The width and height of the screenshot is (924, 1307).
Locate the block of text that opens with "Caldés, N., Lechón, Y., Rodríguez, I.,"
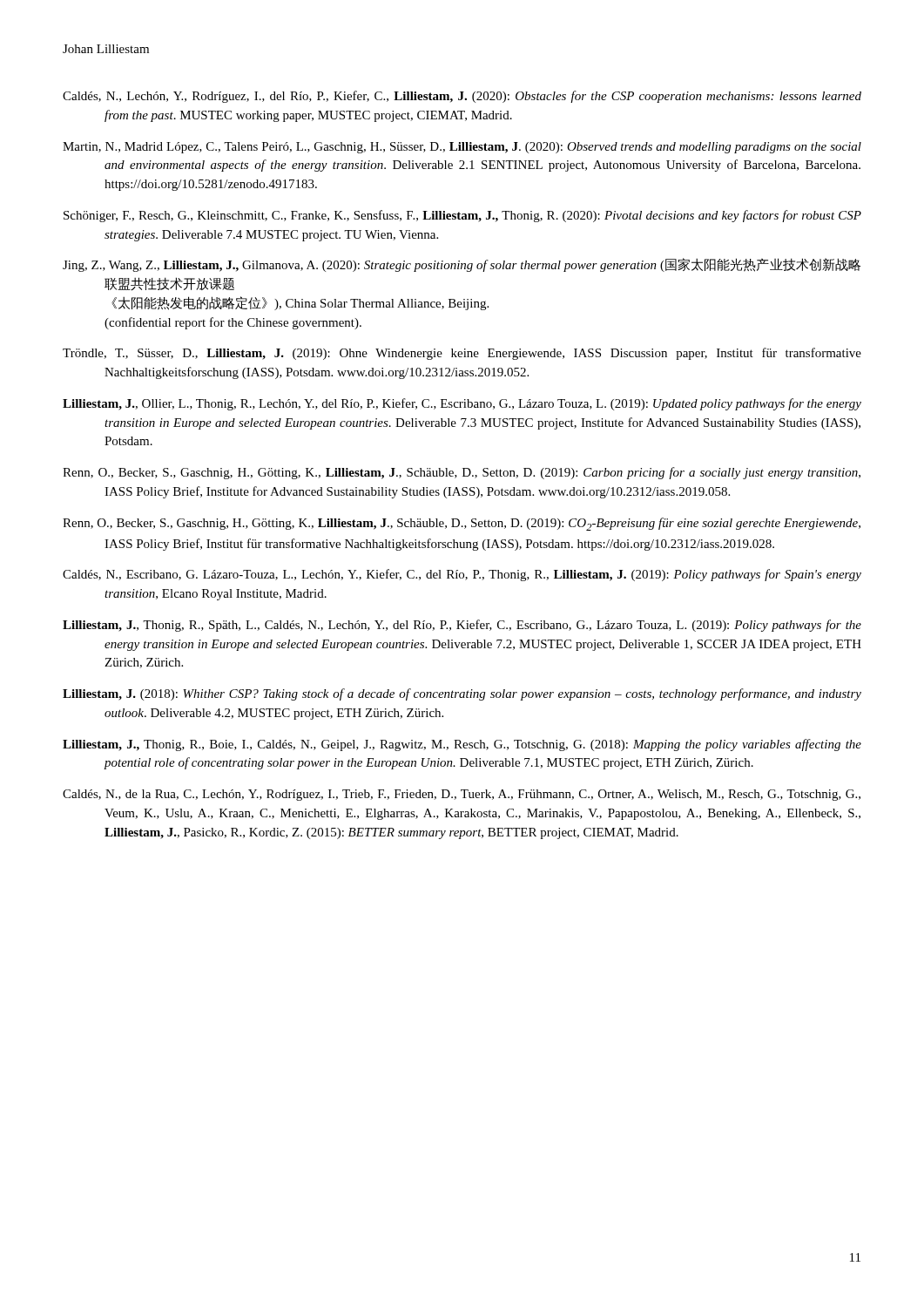462,106
